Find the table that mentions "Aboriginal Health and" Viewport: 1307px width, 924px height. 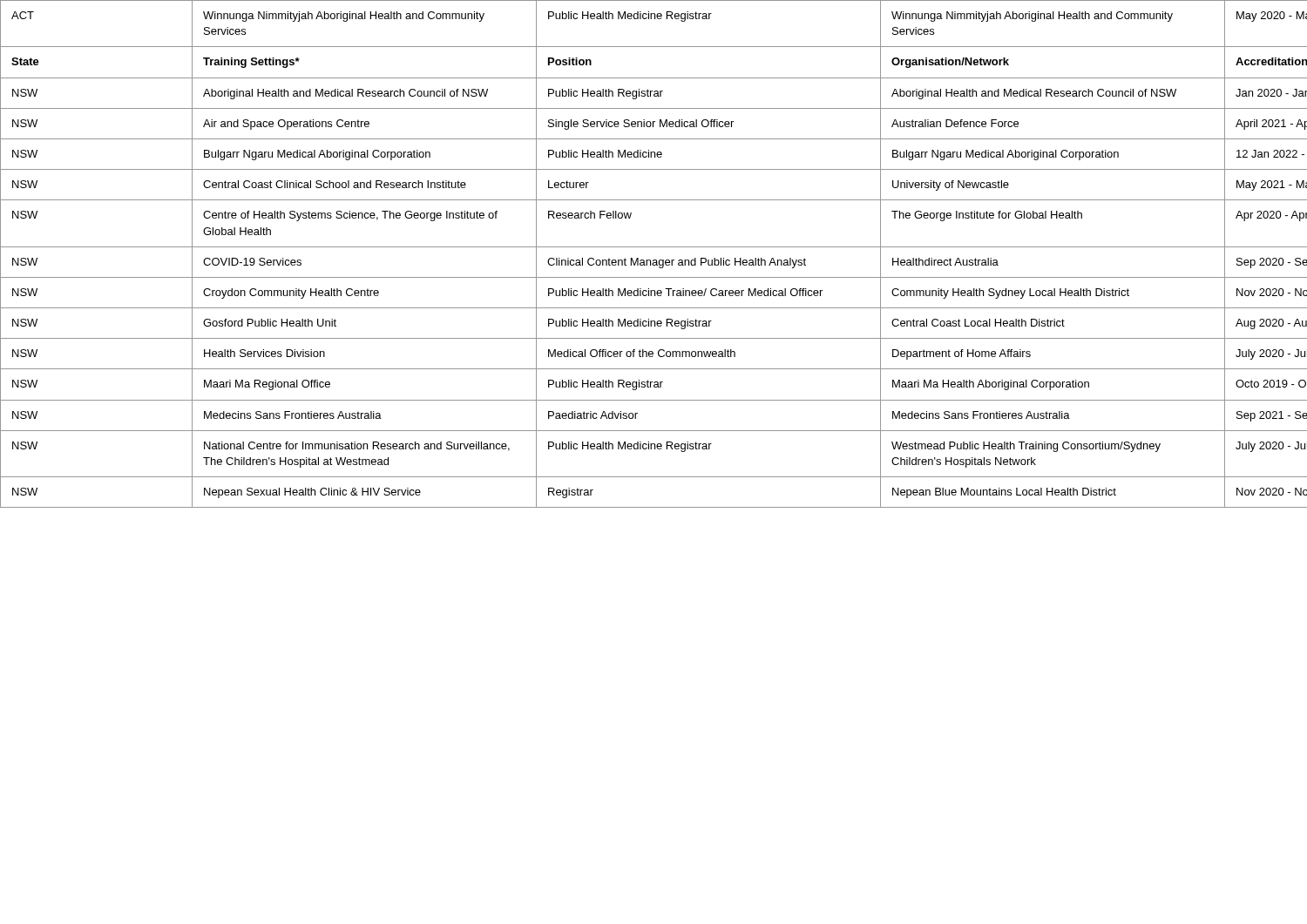click(x=654, y=254)
